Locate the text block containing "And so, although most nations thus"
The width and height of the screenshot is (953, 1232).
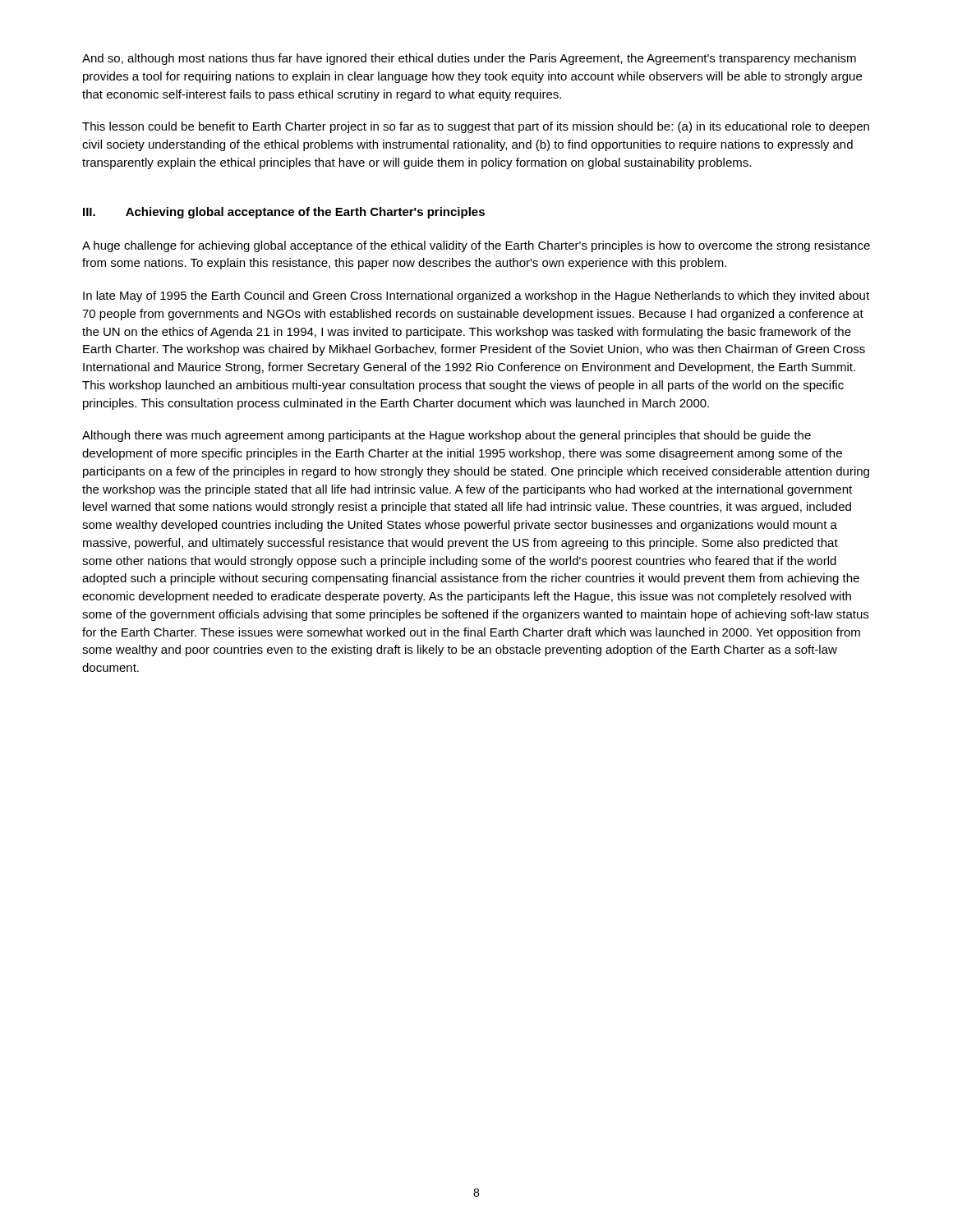tap(472, 76)
